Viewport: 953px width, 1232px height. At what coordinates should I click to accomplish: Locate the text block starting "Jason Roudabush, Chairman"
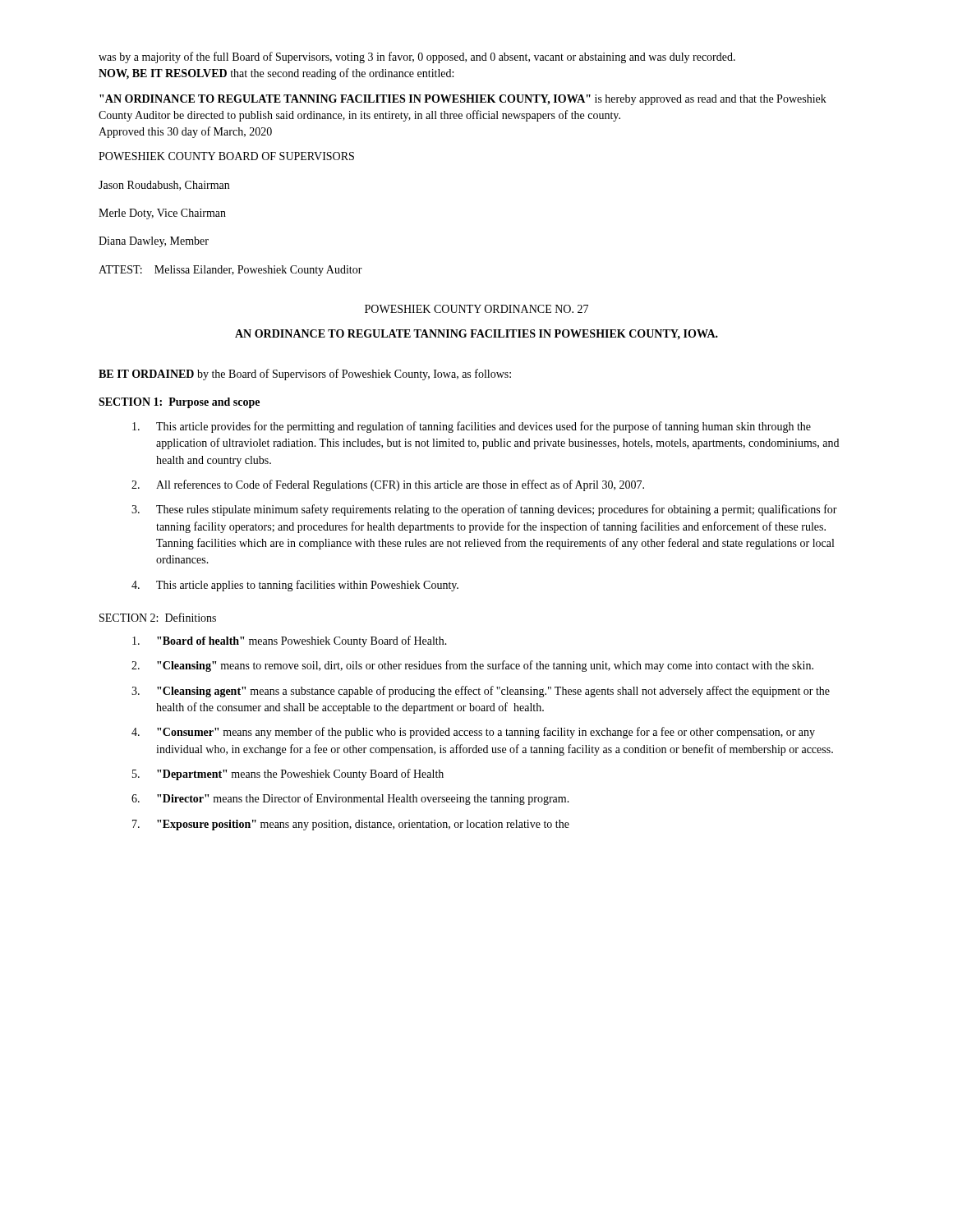(x=164, y=185)
